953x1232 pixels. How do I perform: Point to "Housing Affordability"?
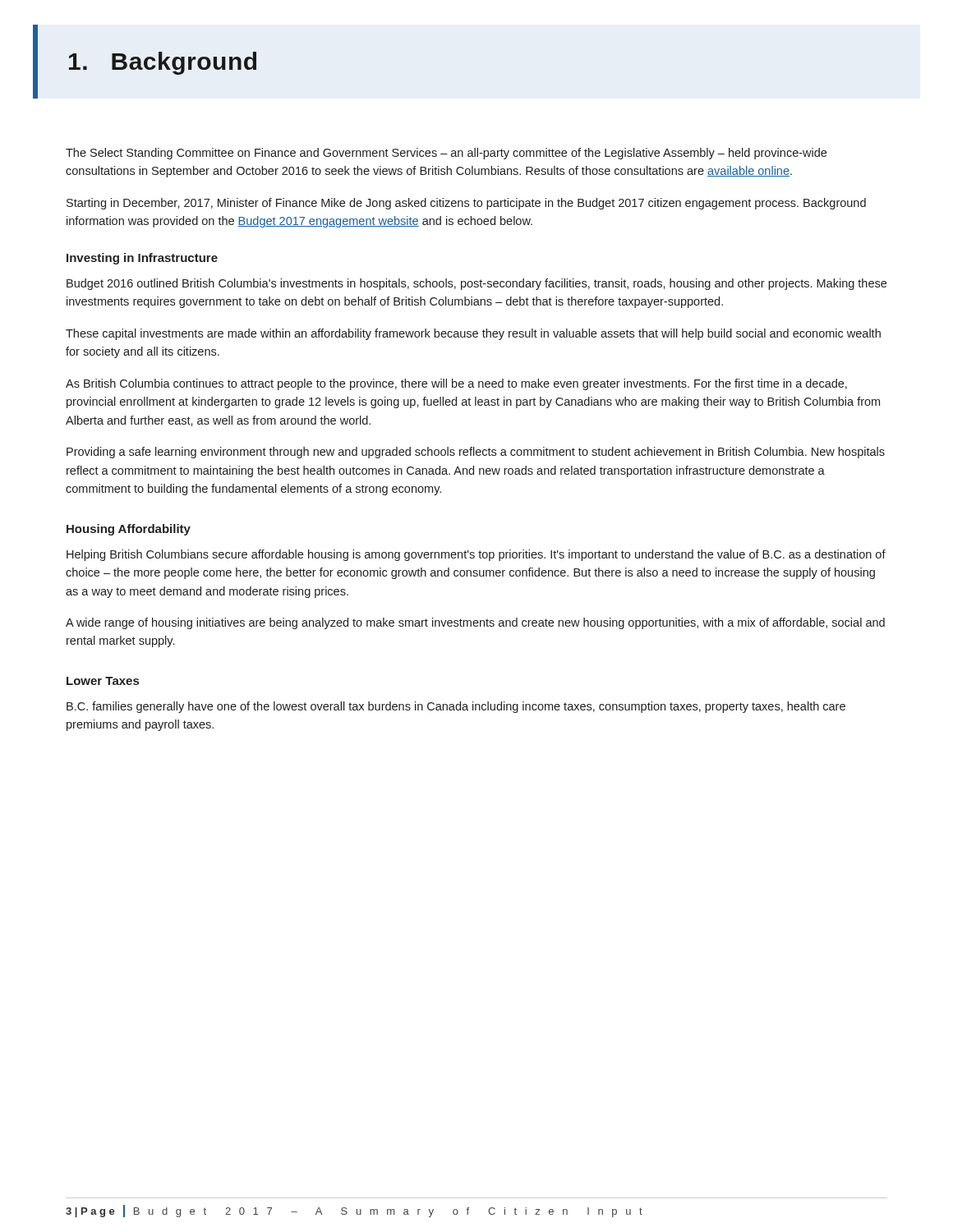coord(128,528)
